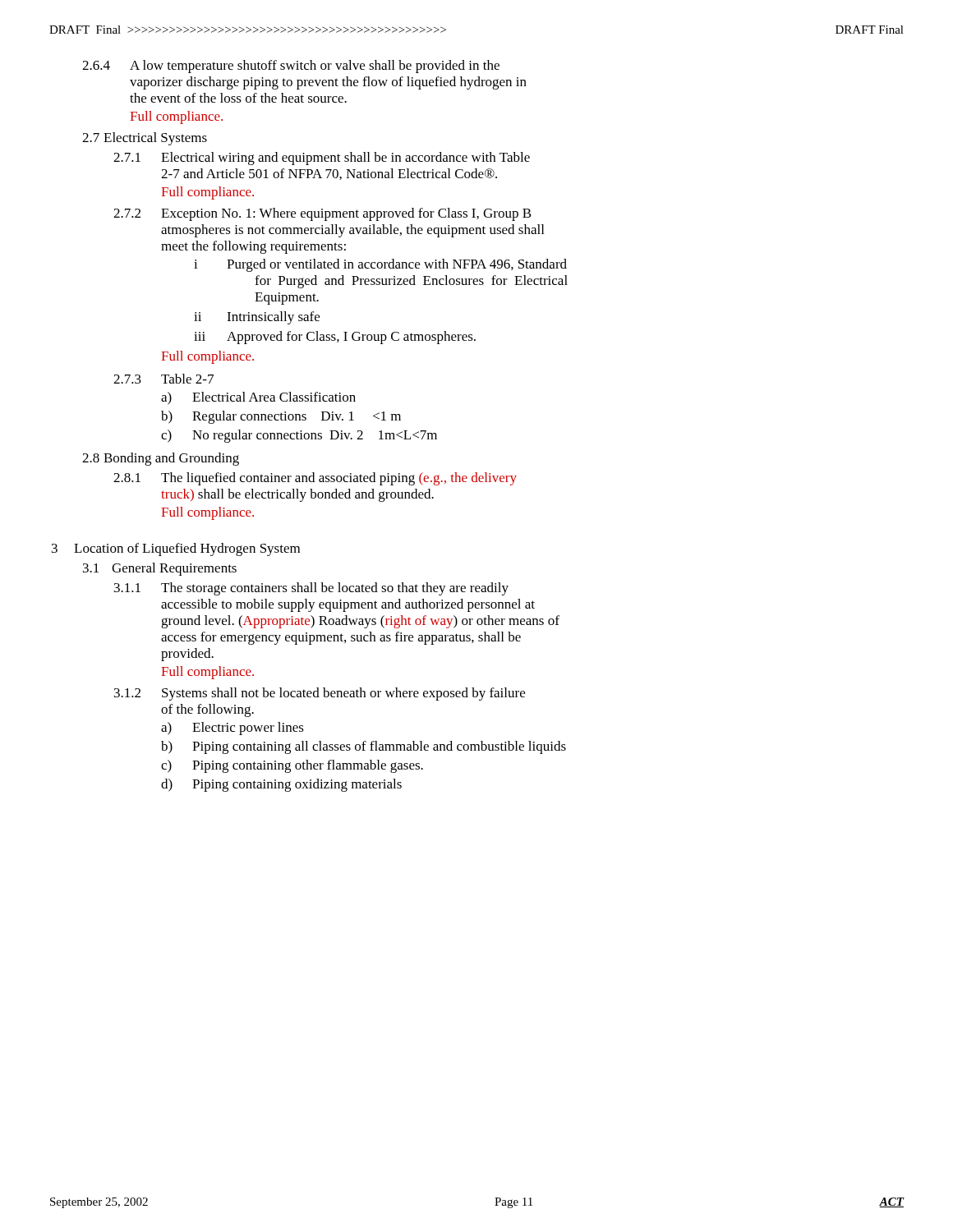
Task: Locate the text "2.7 Electrical Systems"
Action: (145, 138)
